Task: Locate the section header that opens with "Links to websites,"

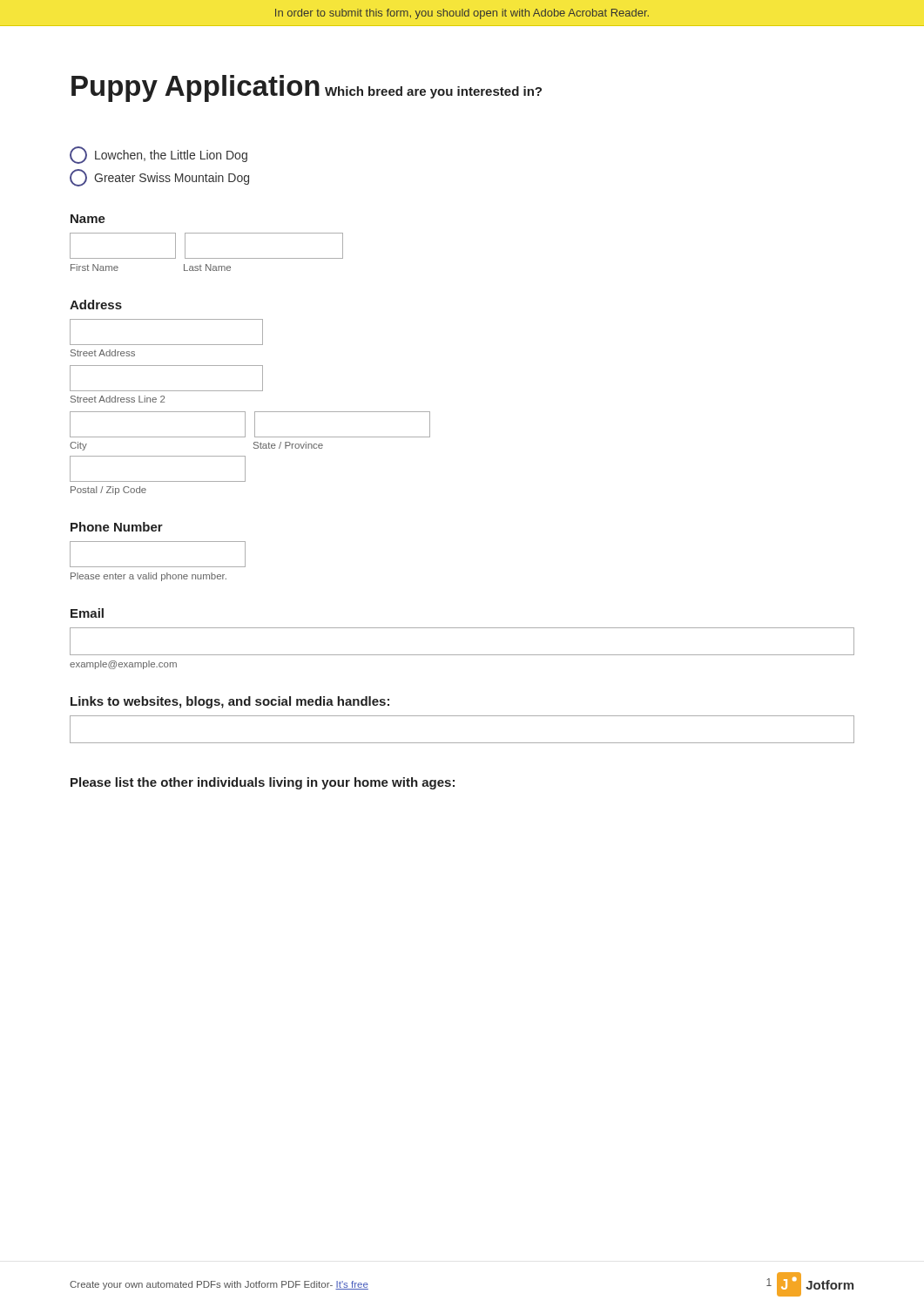Action: click(230, 701)
